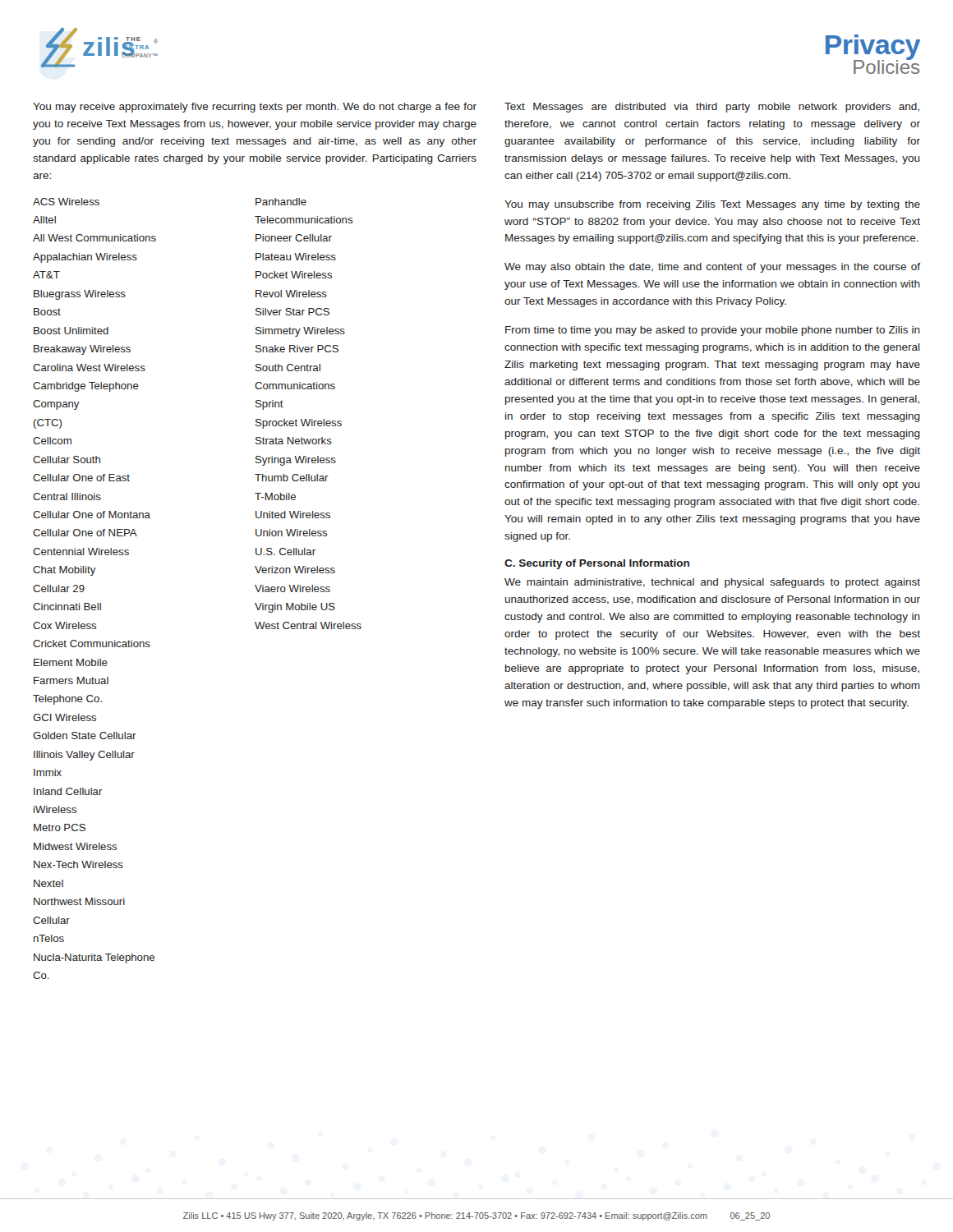The width and height of the screenshot is (953, 1232).
Task: Find the list item that reads "Cox Wireless"
Action: click(x=65, y=625)
